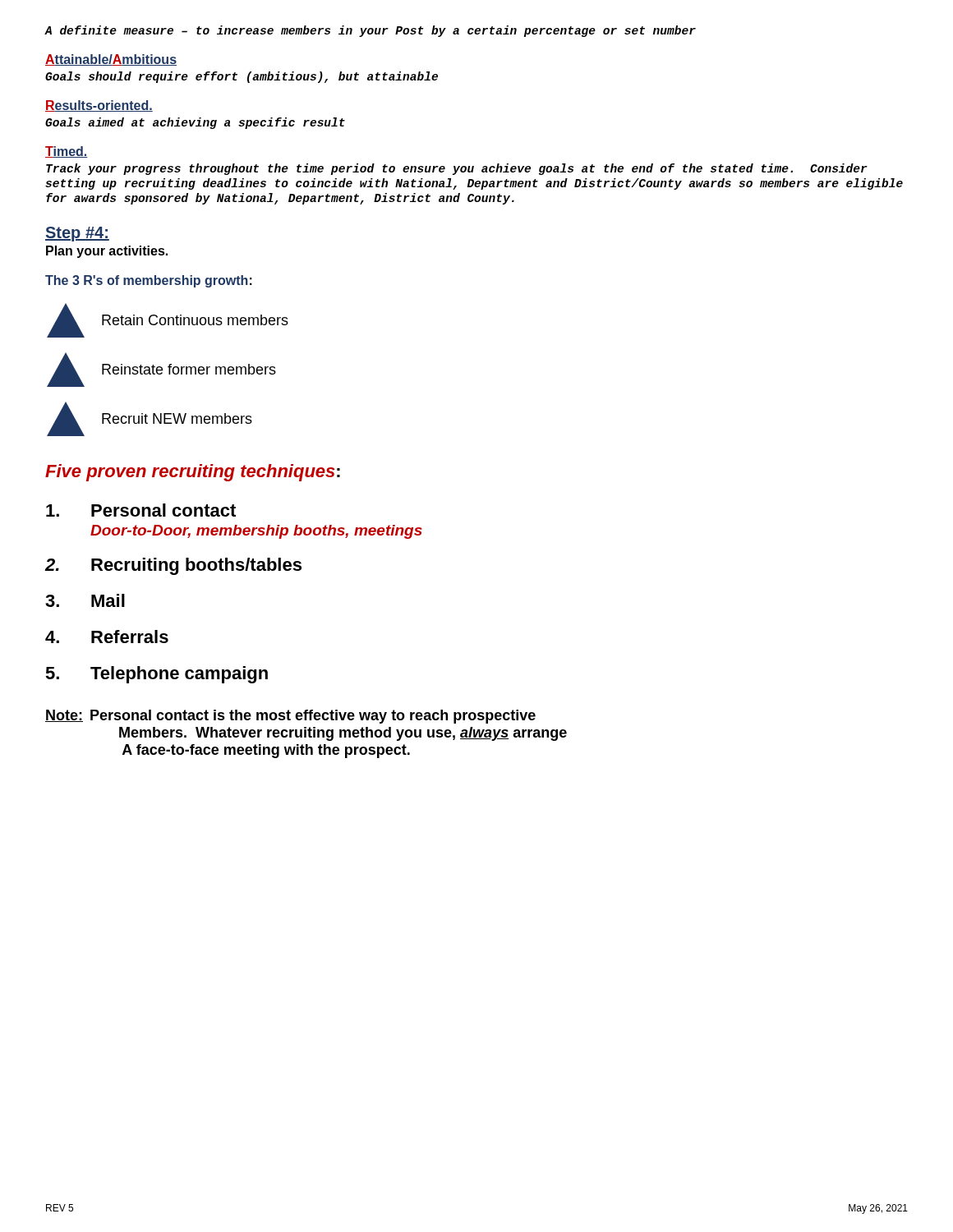This screenshot has height=1232, width=953.
Task: Click on the text block starting "Recruit NEW members"
Action: pyautogui.click(x=149, y=419)
